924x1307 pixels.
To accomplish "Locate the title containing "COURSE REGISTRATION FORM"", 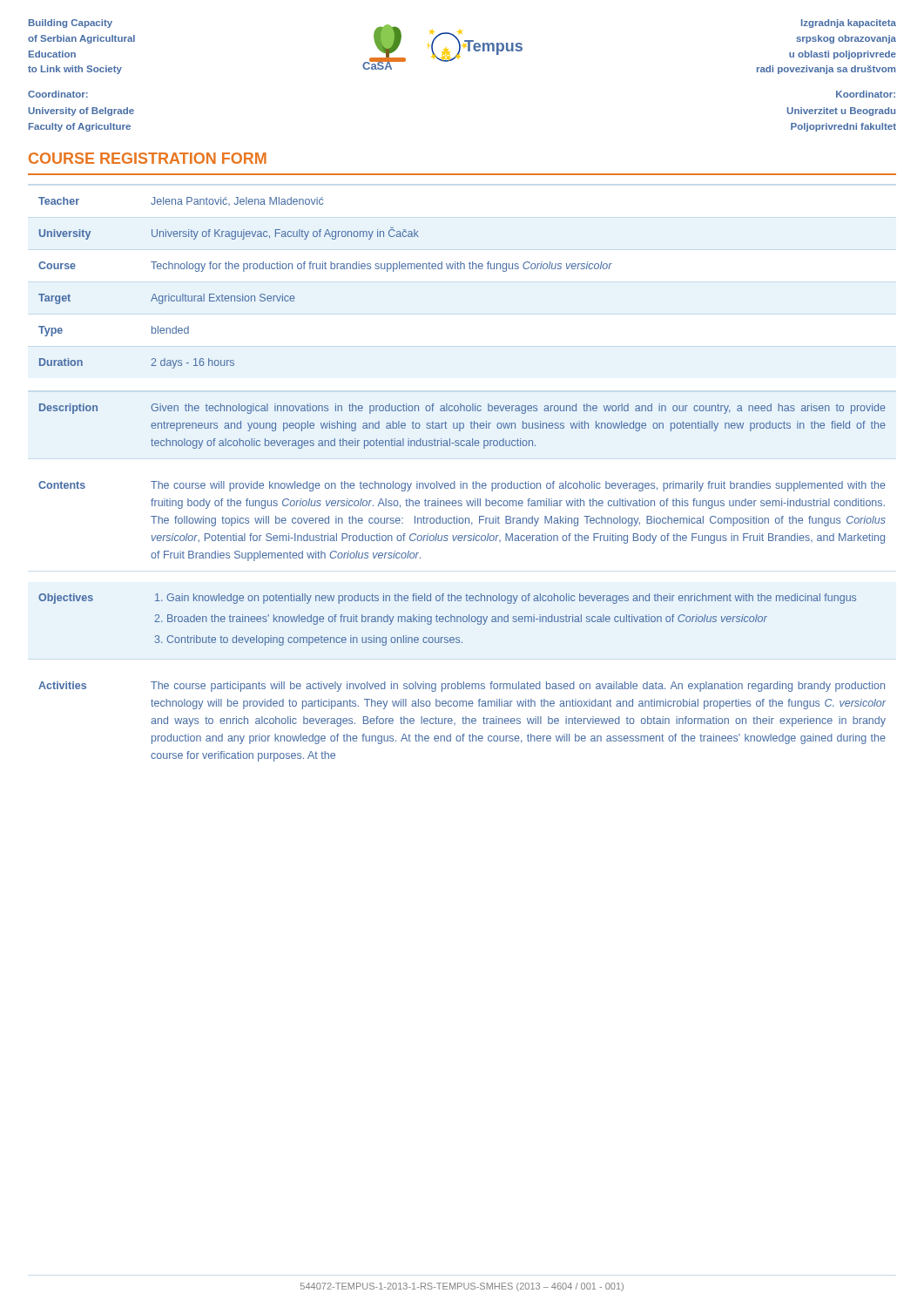I will [x=462, y=163].
